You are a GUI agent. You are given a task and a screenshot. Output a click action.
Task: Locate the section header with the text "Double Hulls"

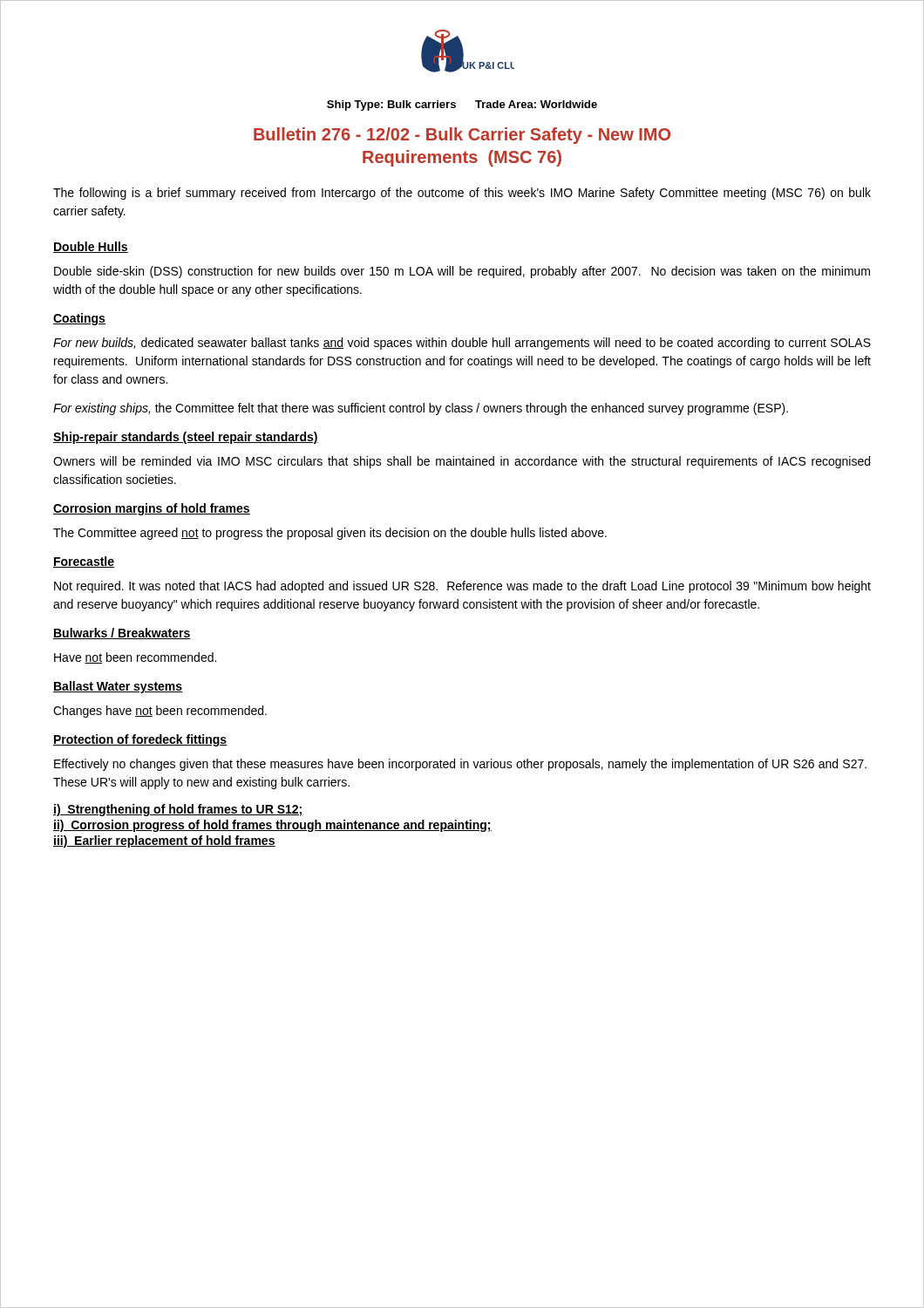point(90,247)
